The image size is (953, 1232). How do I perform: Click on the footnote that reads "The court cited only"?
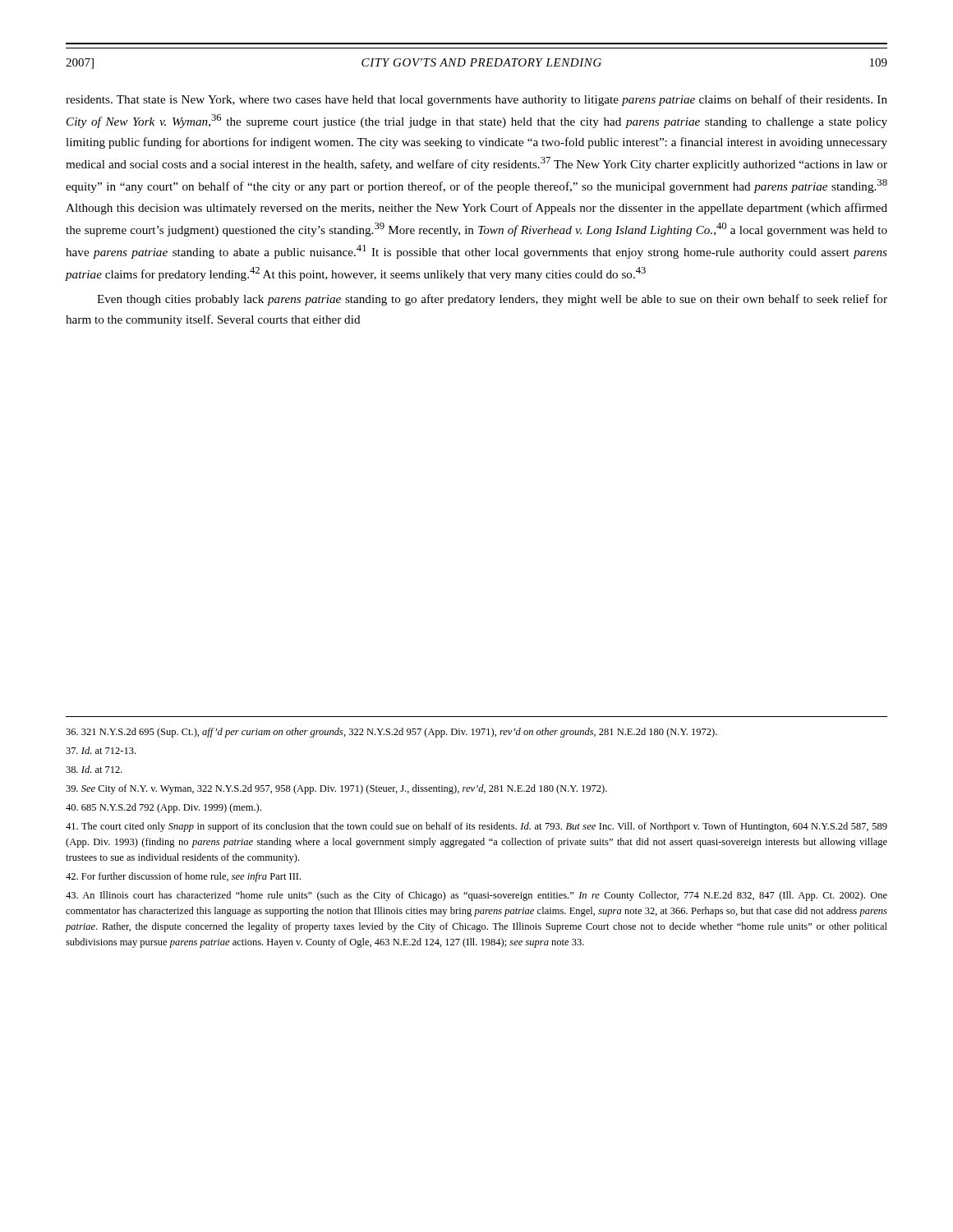[476, 842]
